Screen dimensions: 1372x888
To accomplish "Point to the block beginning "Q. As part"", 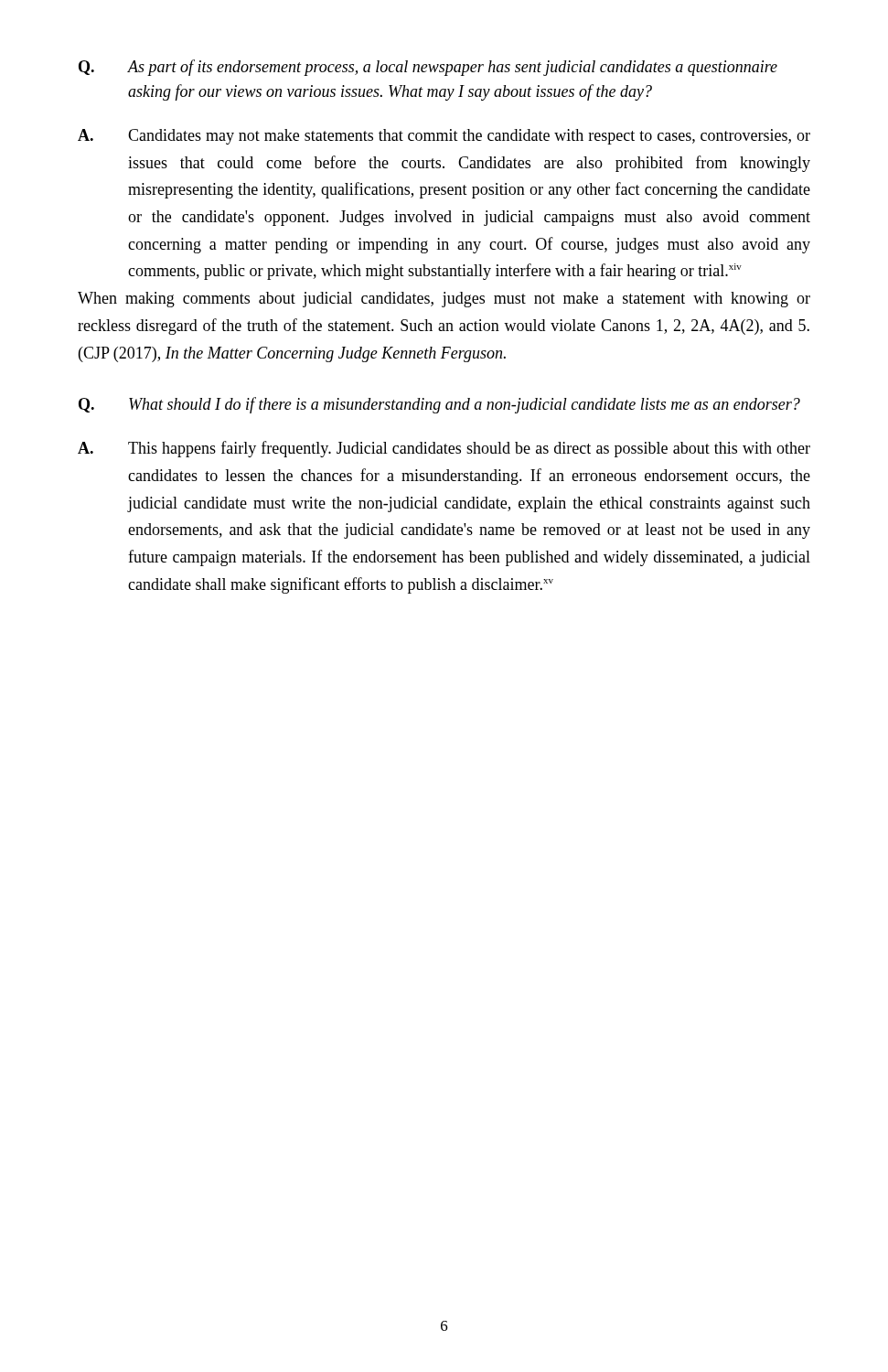I will pyautogui.click(x=444, y=80).
